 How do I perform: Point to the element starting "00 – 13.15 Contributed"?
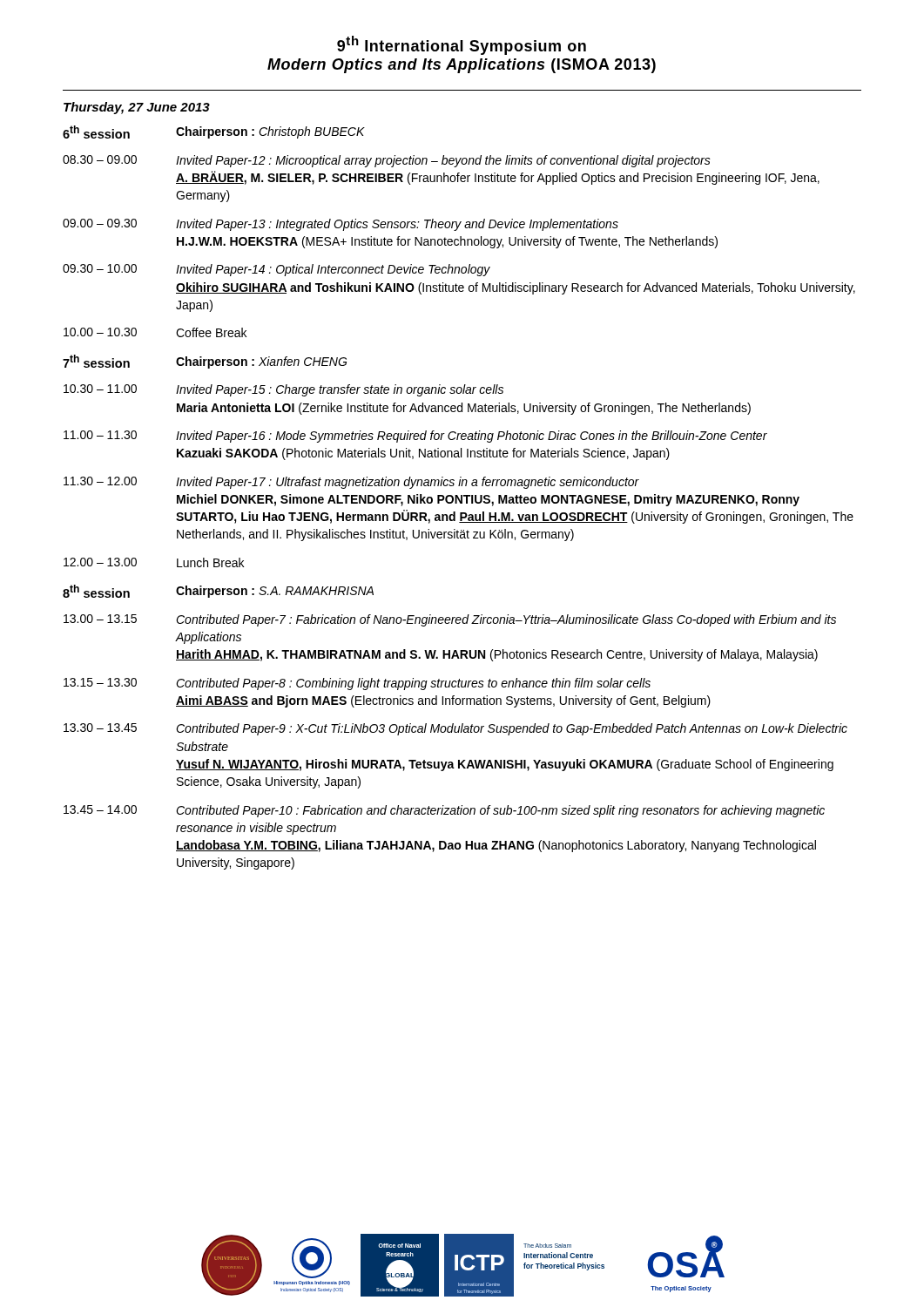[450, 620]
